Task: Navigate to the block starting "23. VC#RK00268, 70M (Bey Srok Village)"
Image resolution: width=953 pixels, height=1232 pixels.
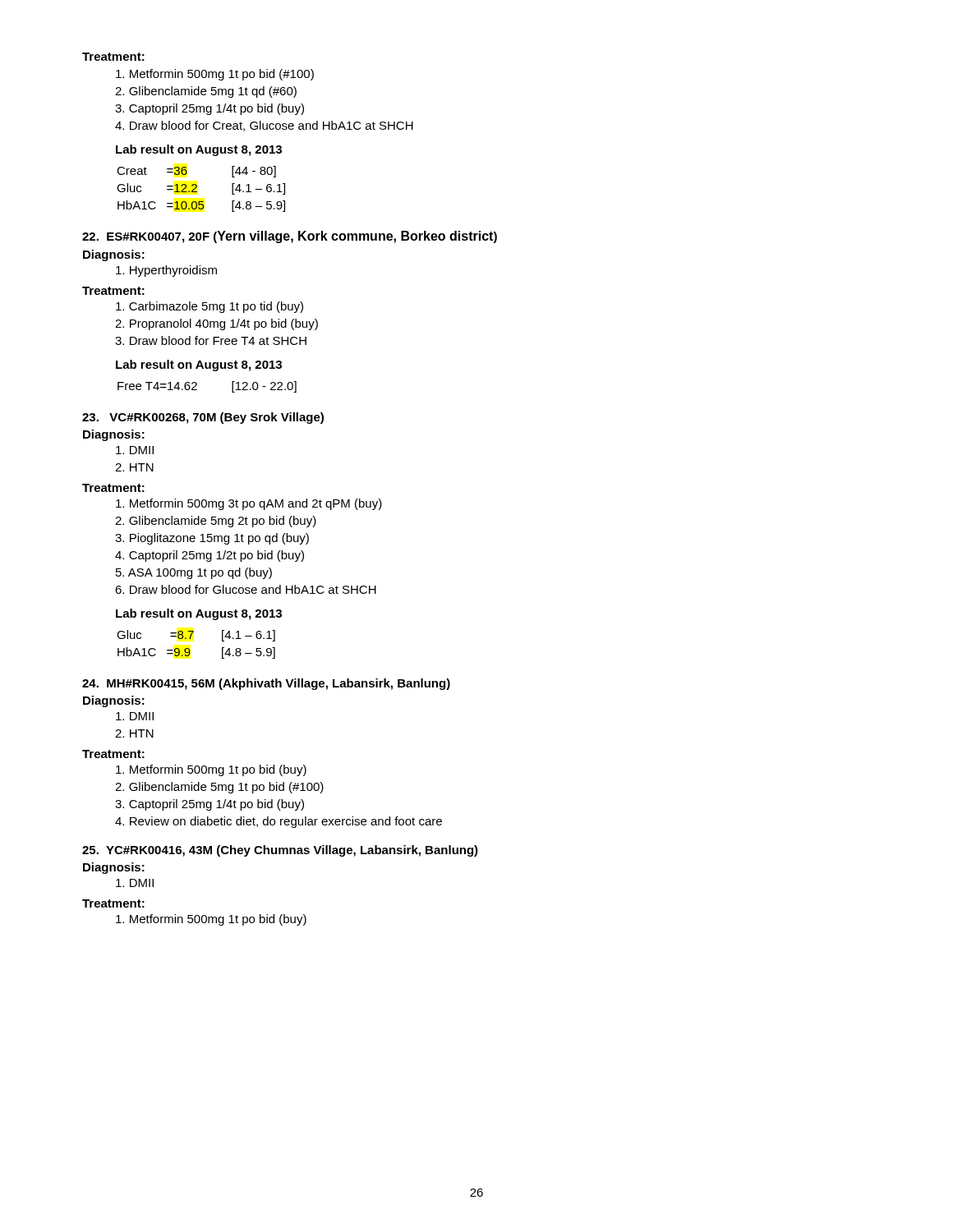Action: 203,417
